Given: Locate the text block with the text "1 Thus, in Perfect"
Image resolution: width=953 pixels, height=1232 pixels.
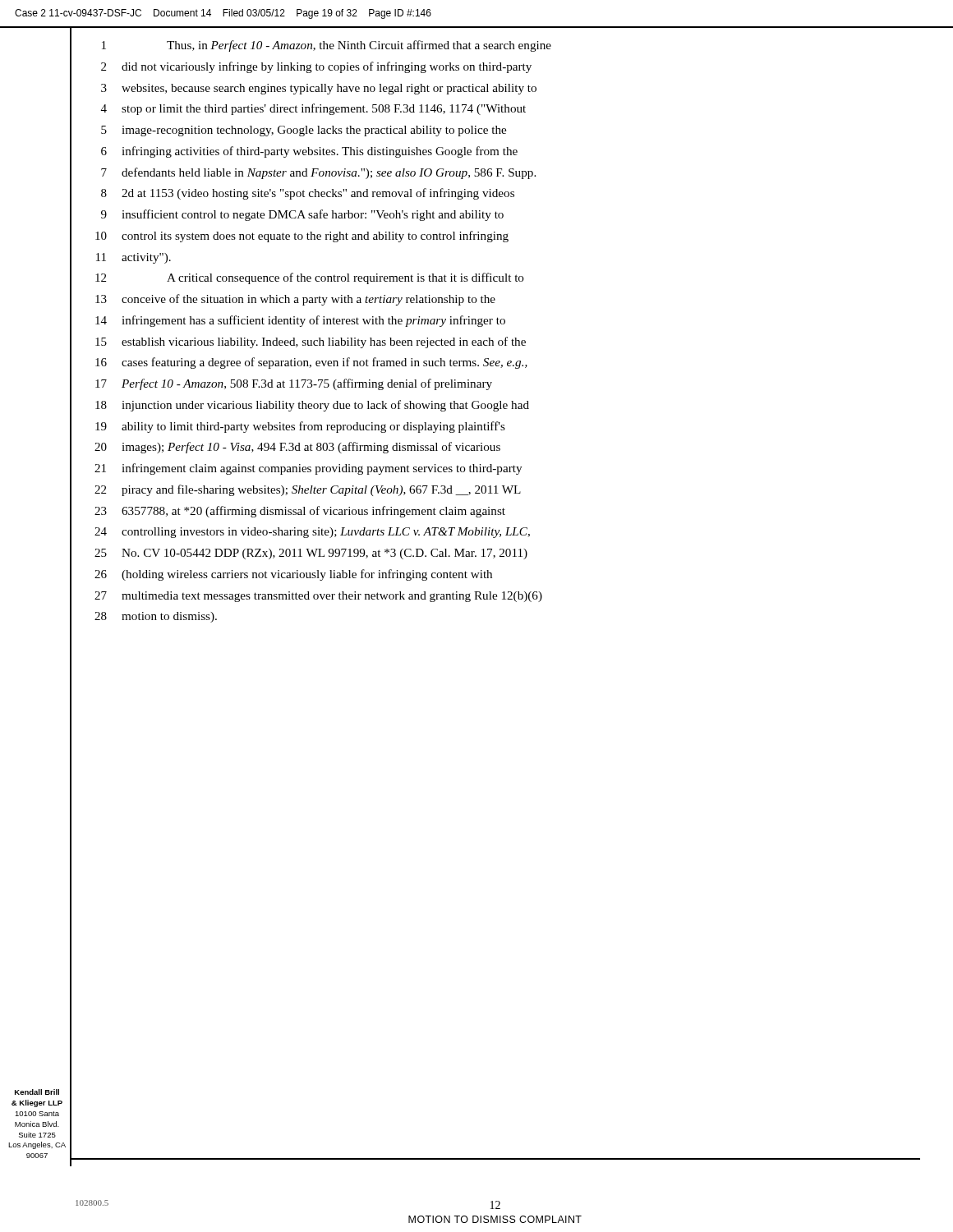Looking at the screenshot, I should tap(501, 151).
